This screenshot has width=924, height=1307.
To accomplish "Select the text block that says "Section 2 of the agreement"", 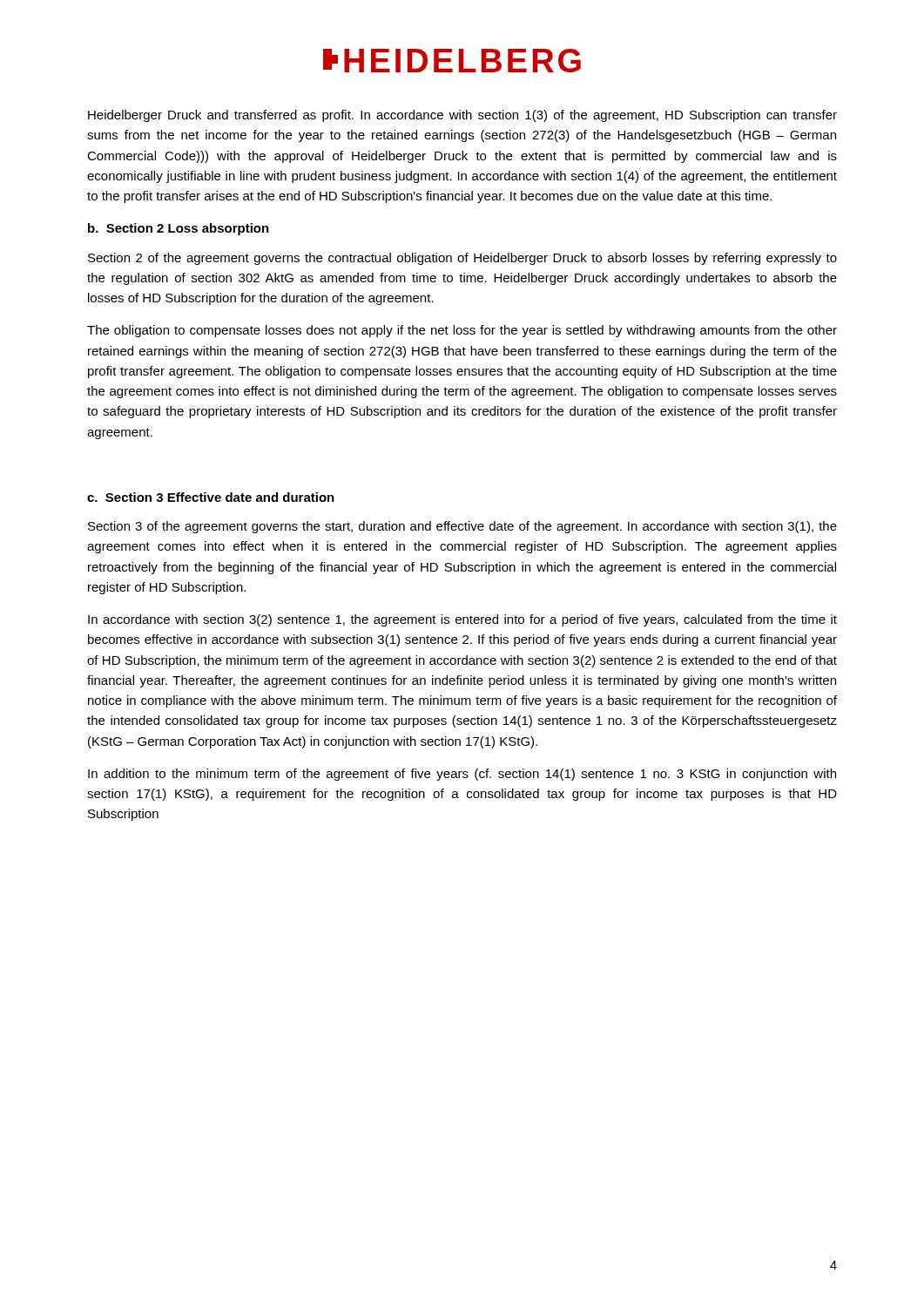I will (x=462, y=277).
